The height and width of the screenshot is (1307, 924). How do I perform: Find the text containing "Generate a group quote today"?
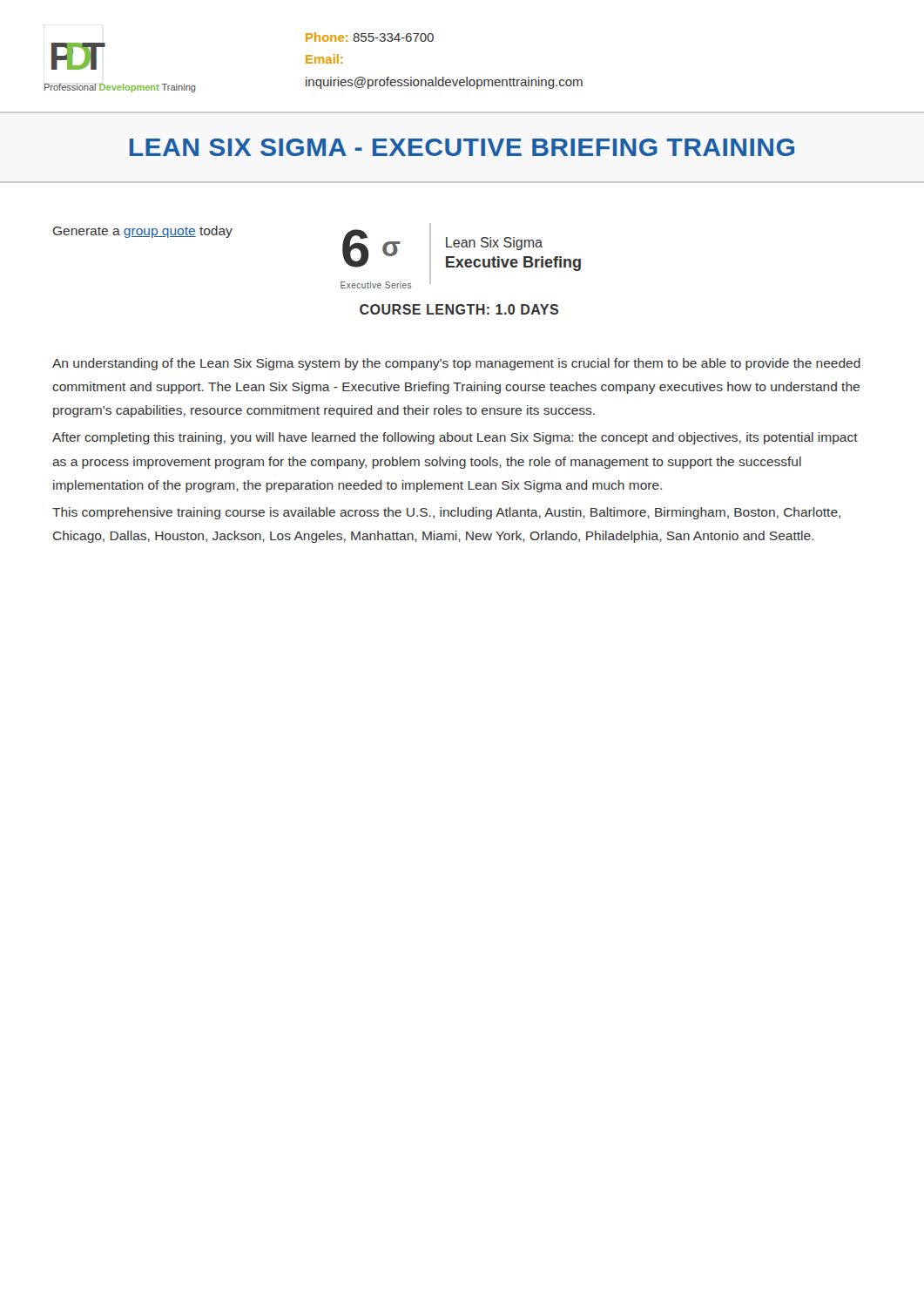click(x=142, y=230)
